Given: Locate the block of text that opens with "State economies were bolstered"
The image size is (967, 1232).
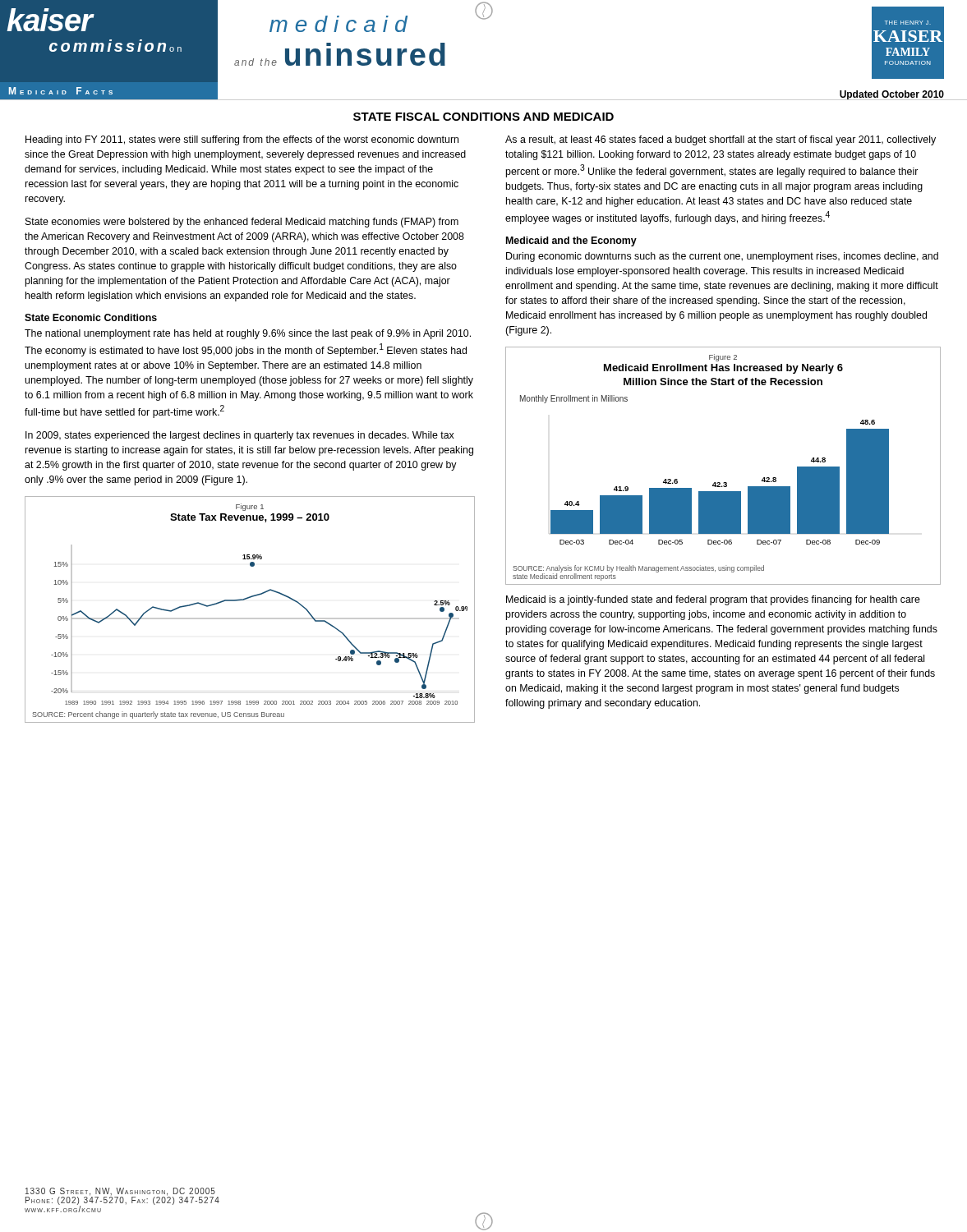Looking at the screenshot, I should (244, 259).
